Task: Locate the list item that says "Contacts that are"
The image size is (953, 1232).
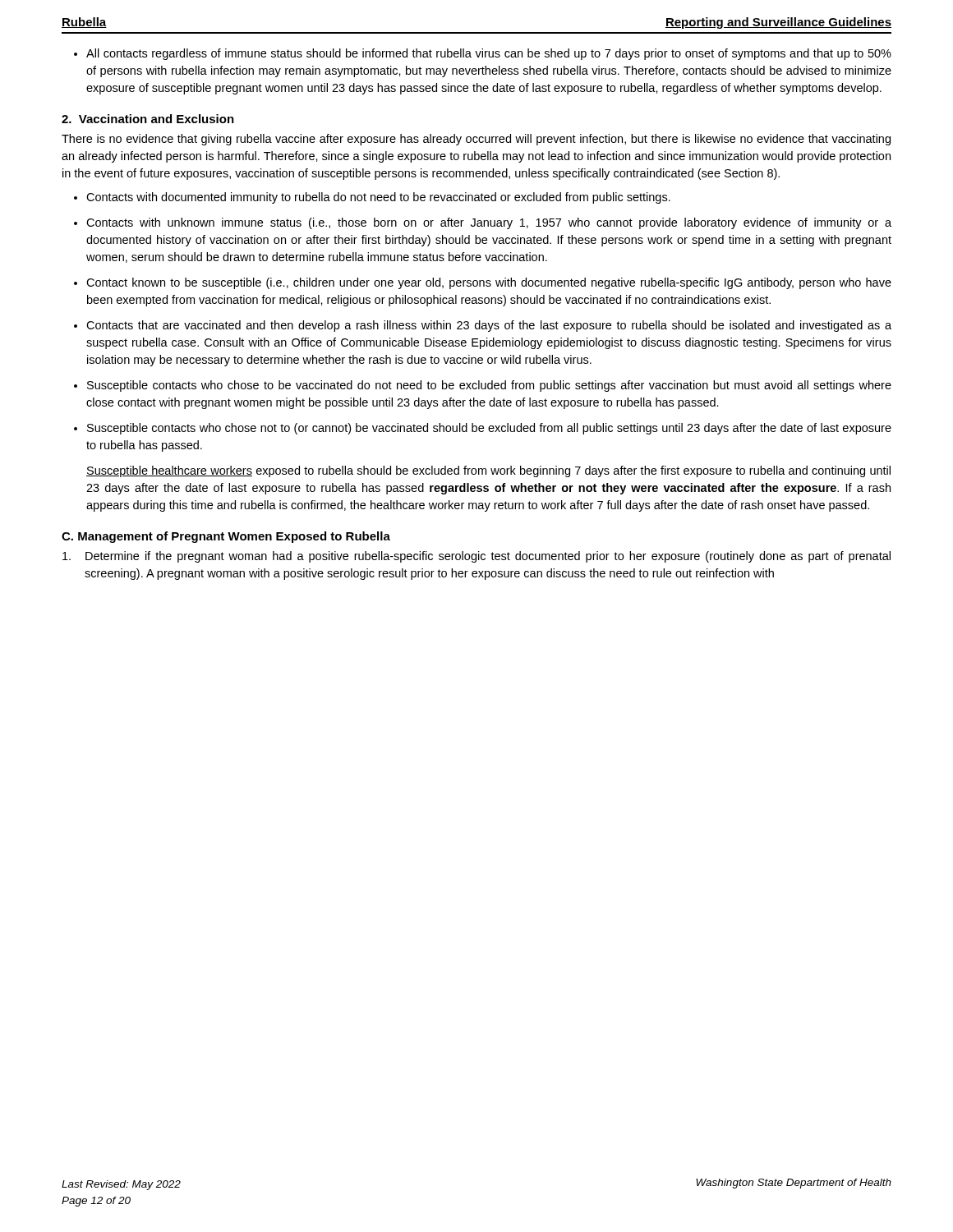Action: pyautogui.click(x=489, y=343)
